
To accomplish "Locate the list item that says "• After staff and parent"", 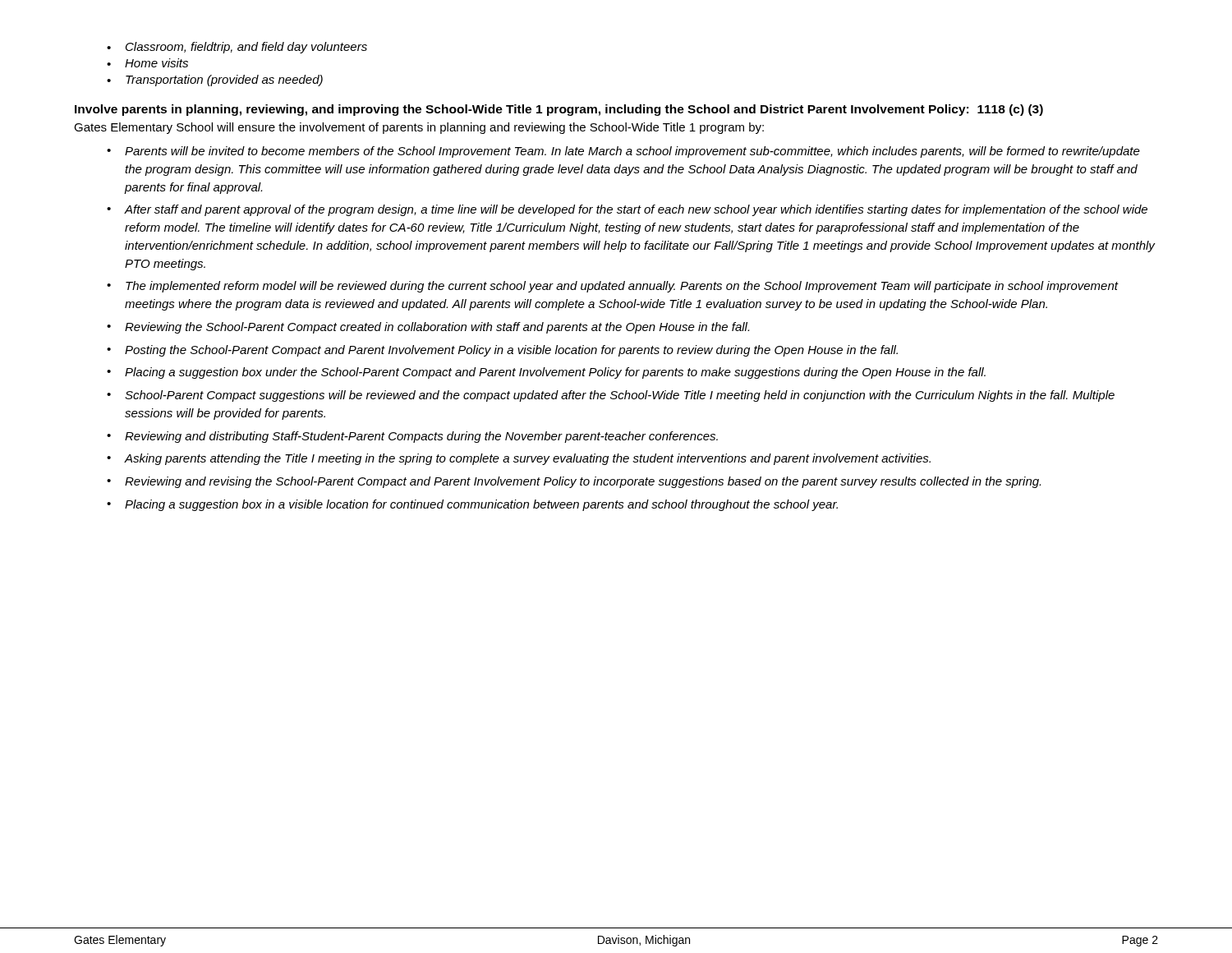I will pyautogui.click(x=632, y=236).
